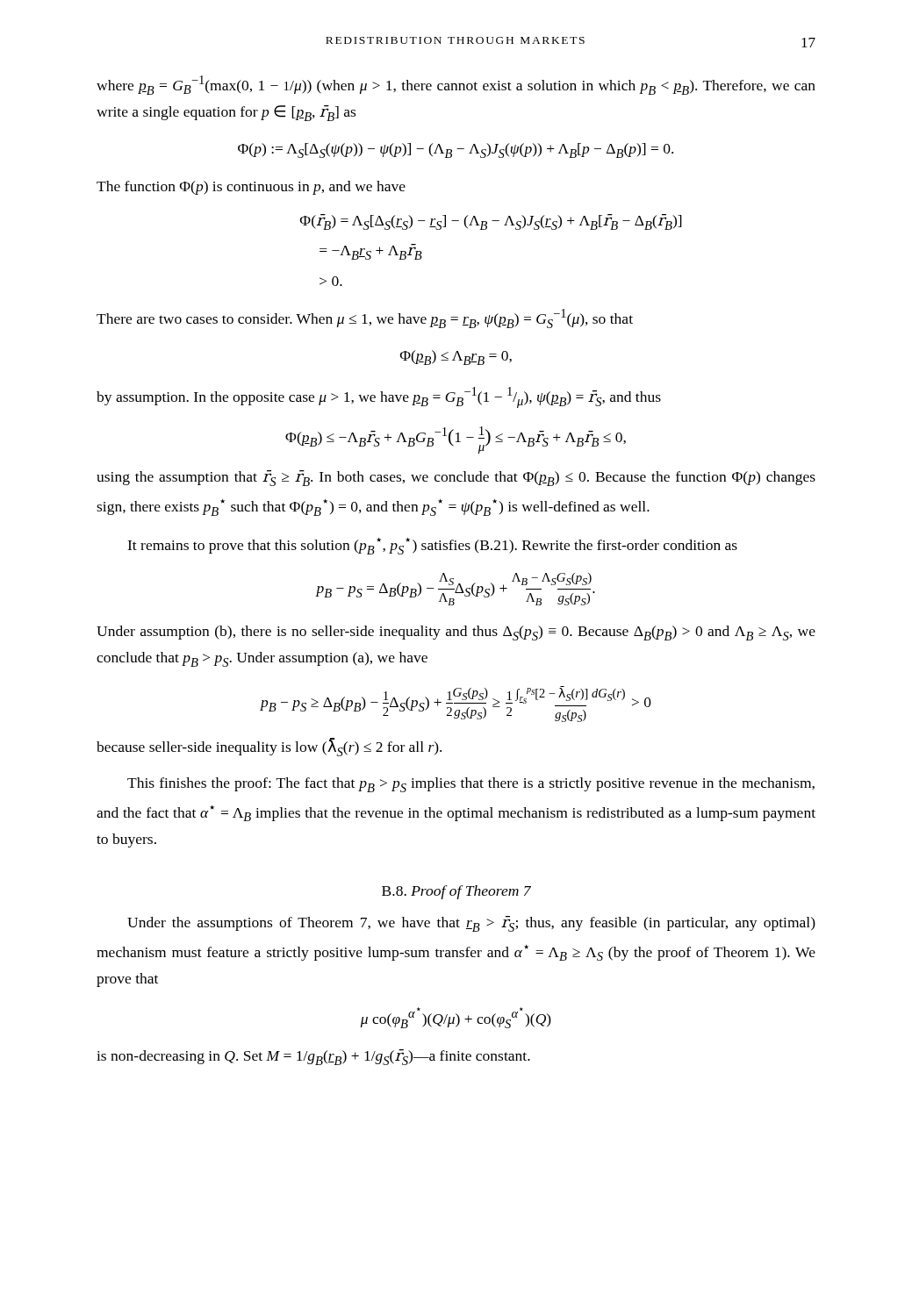Point to the block beginning "The function Φ(p) is"
Viewport: 912px width, 1316px height.
pos(251,186)
